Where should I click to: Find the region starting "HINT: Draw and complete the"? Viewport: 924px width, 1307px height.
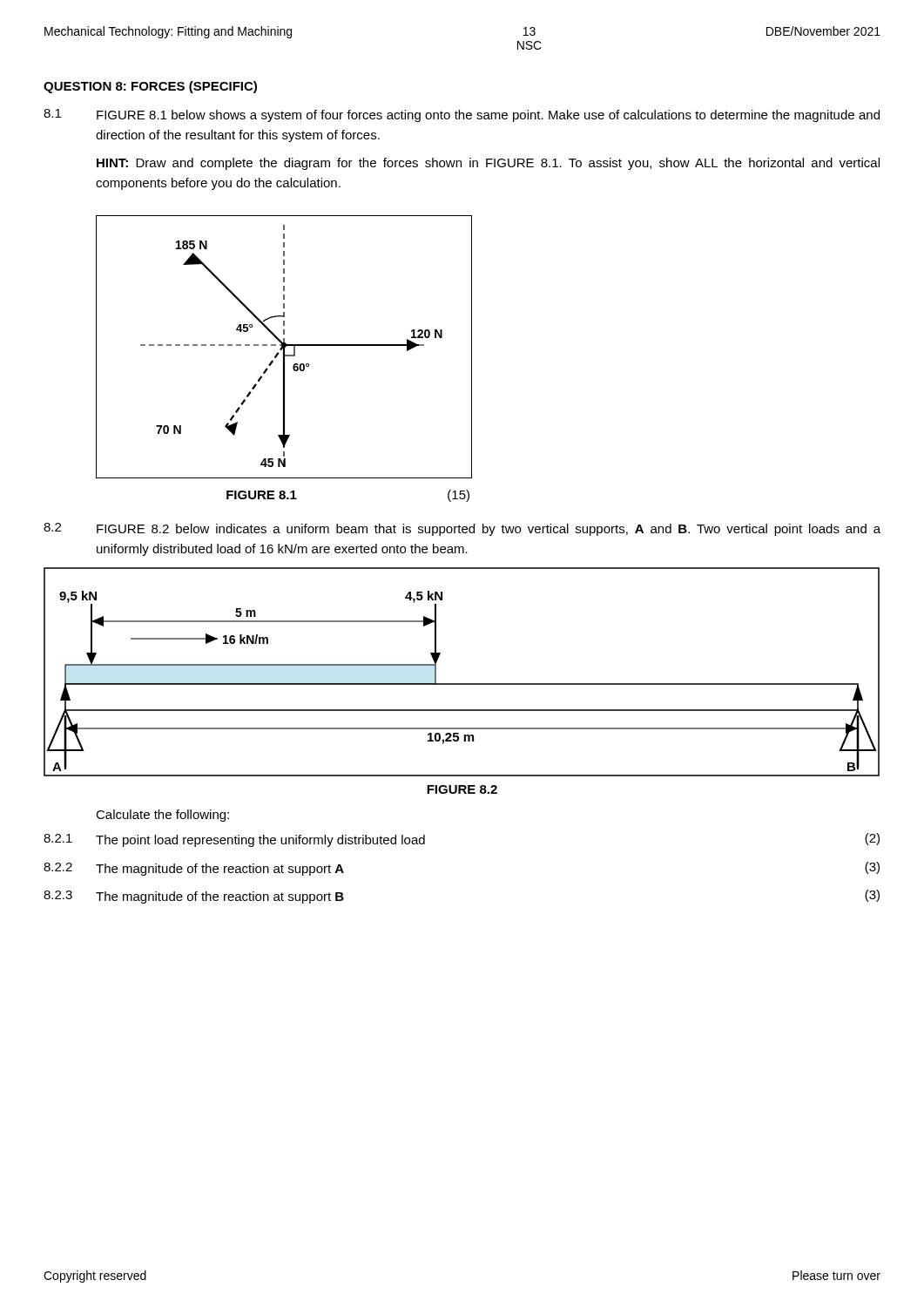pos(488,172)
